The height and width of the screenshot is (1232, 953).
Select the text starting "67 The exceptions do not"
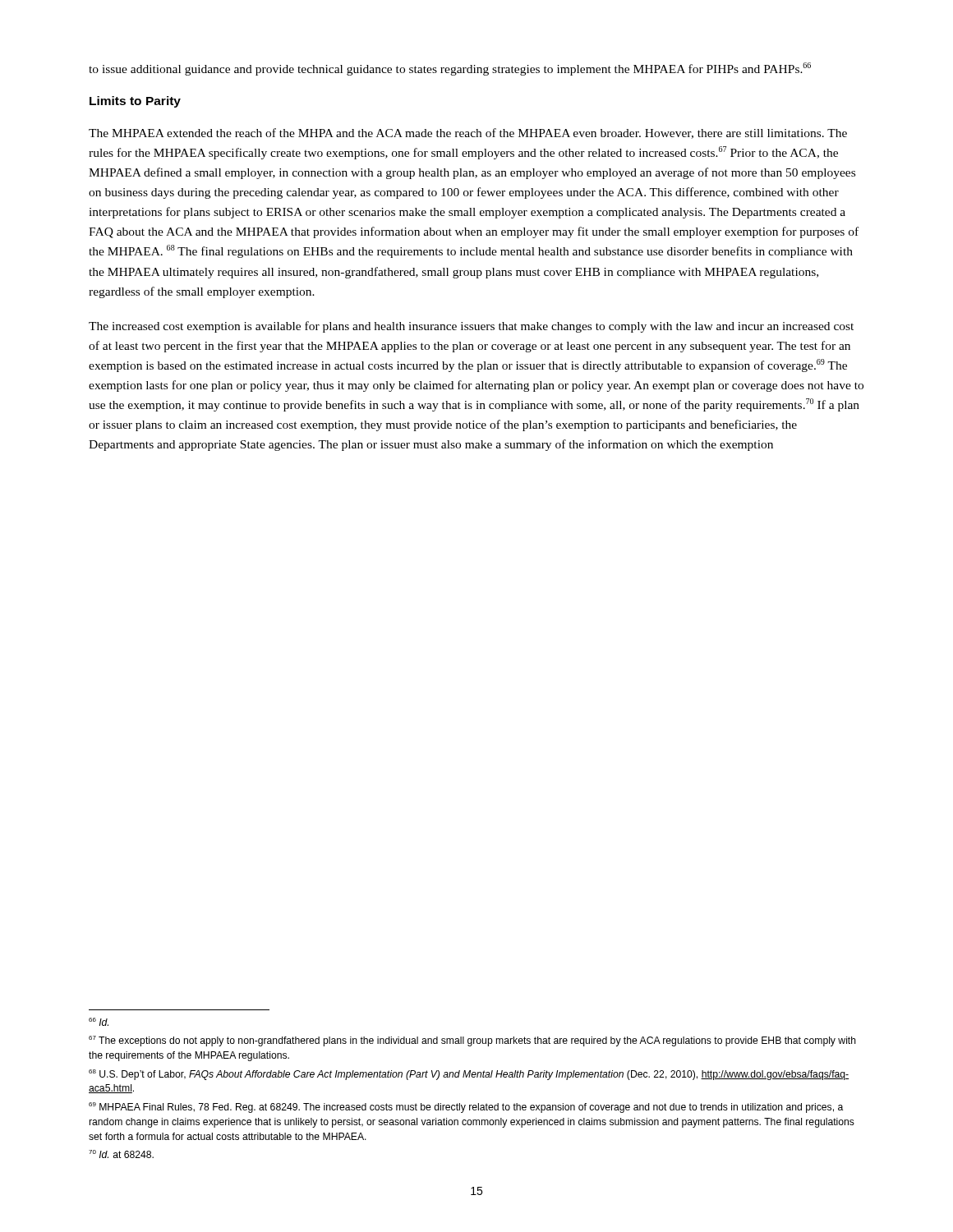472,1048
